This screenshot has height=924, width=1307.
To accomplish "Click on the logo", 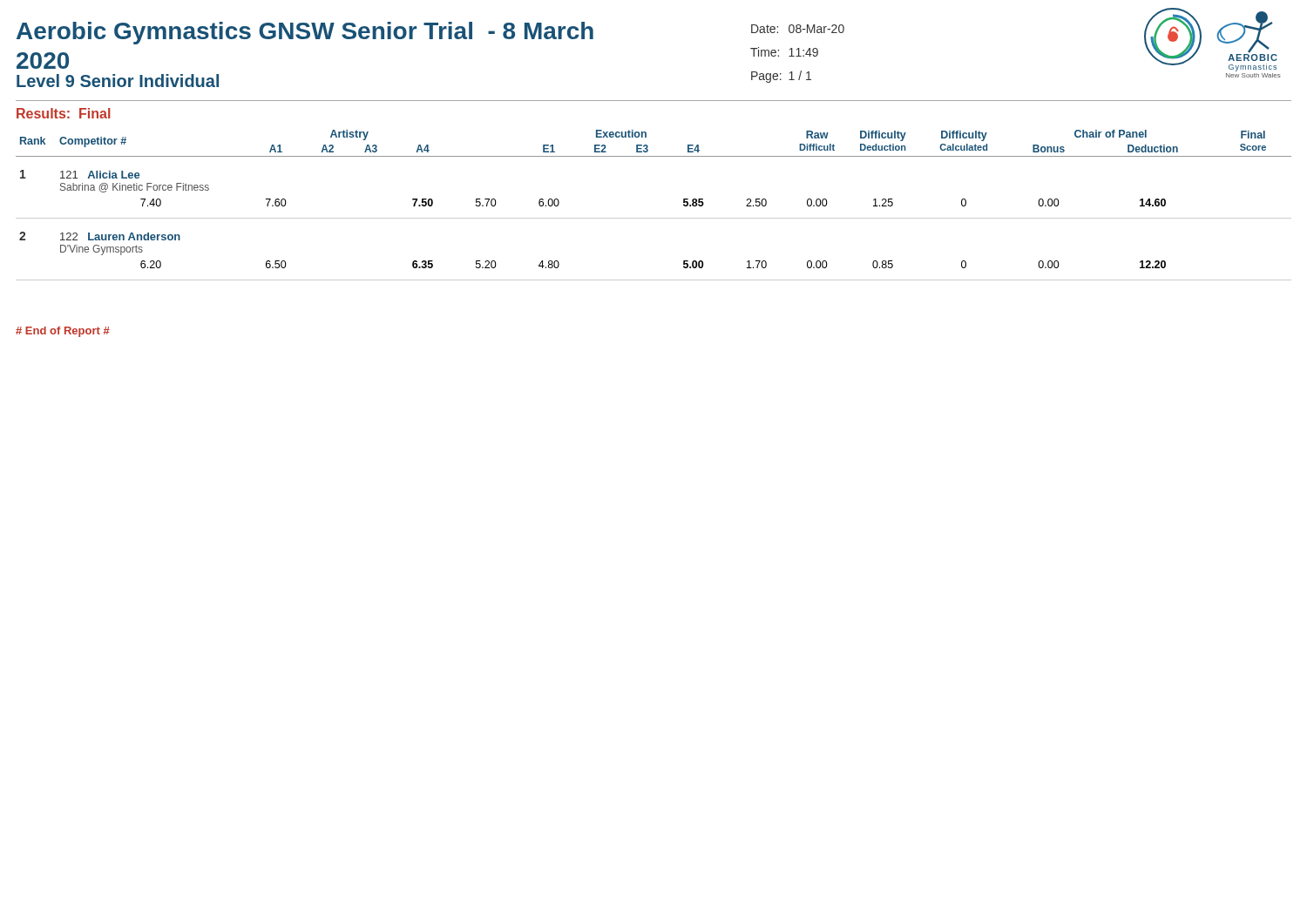I will (1220, 43).
